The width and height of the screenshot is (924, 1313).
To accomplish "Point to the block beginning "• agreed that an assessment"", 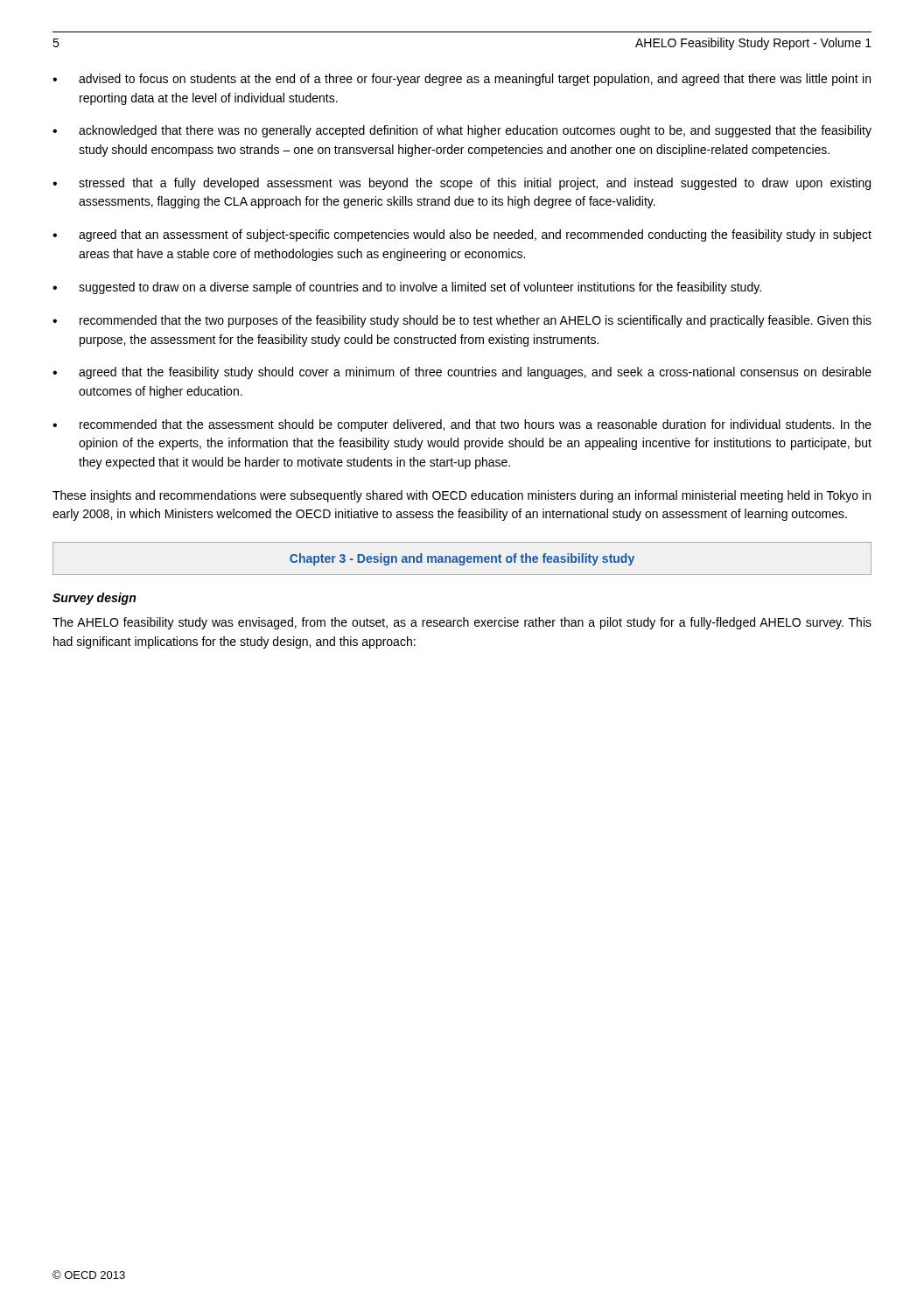I will pyautogui.click(x=462, y=245).
